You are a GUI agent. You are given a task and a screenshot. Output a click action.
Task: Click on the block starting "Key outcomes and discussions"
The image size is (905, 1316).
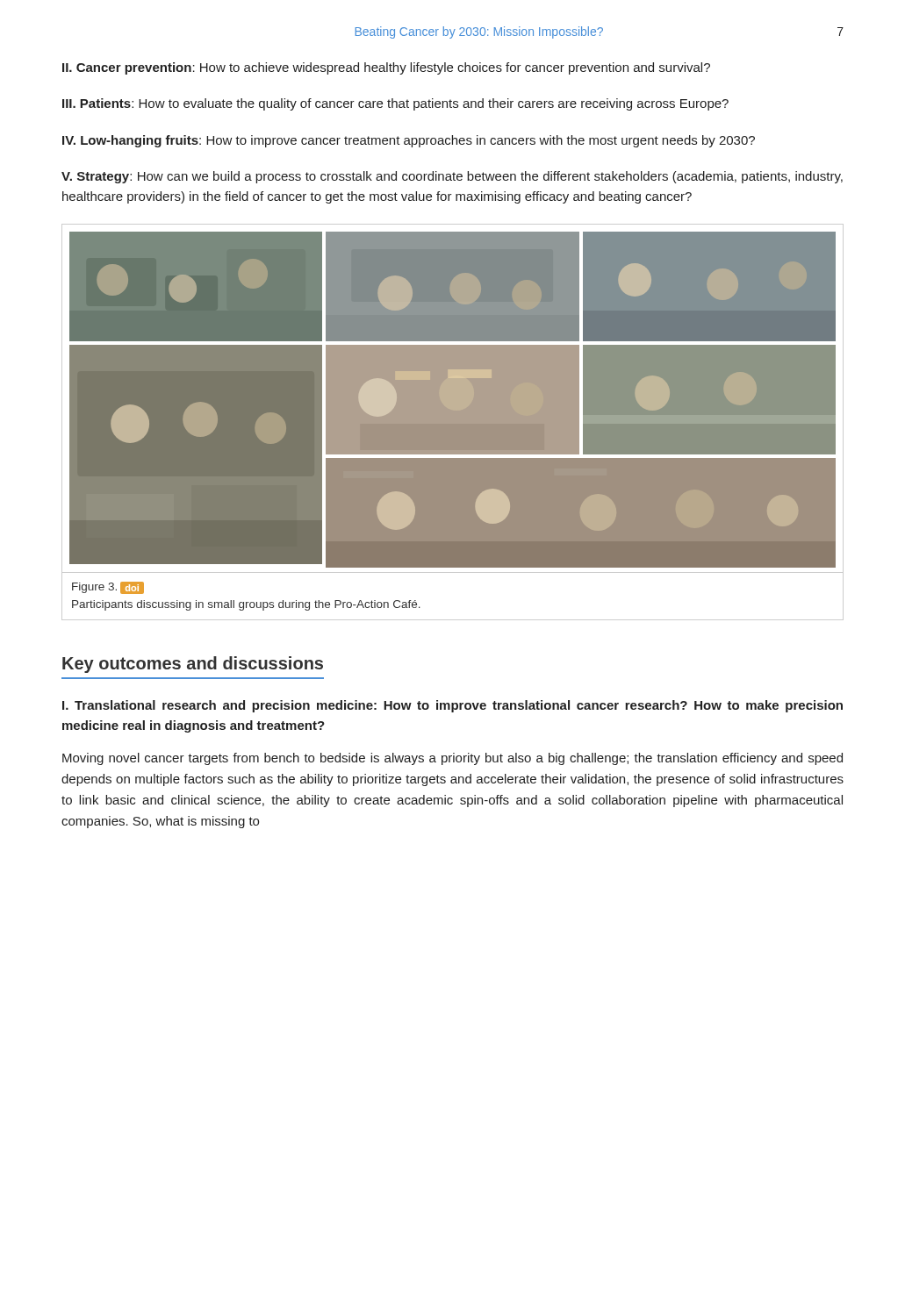(x=193, y=663)
